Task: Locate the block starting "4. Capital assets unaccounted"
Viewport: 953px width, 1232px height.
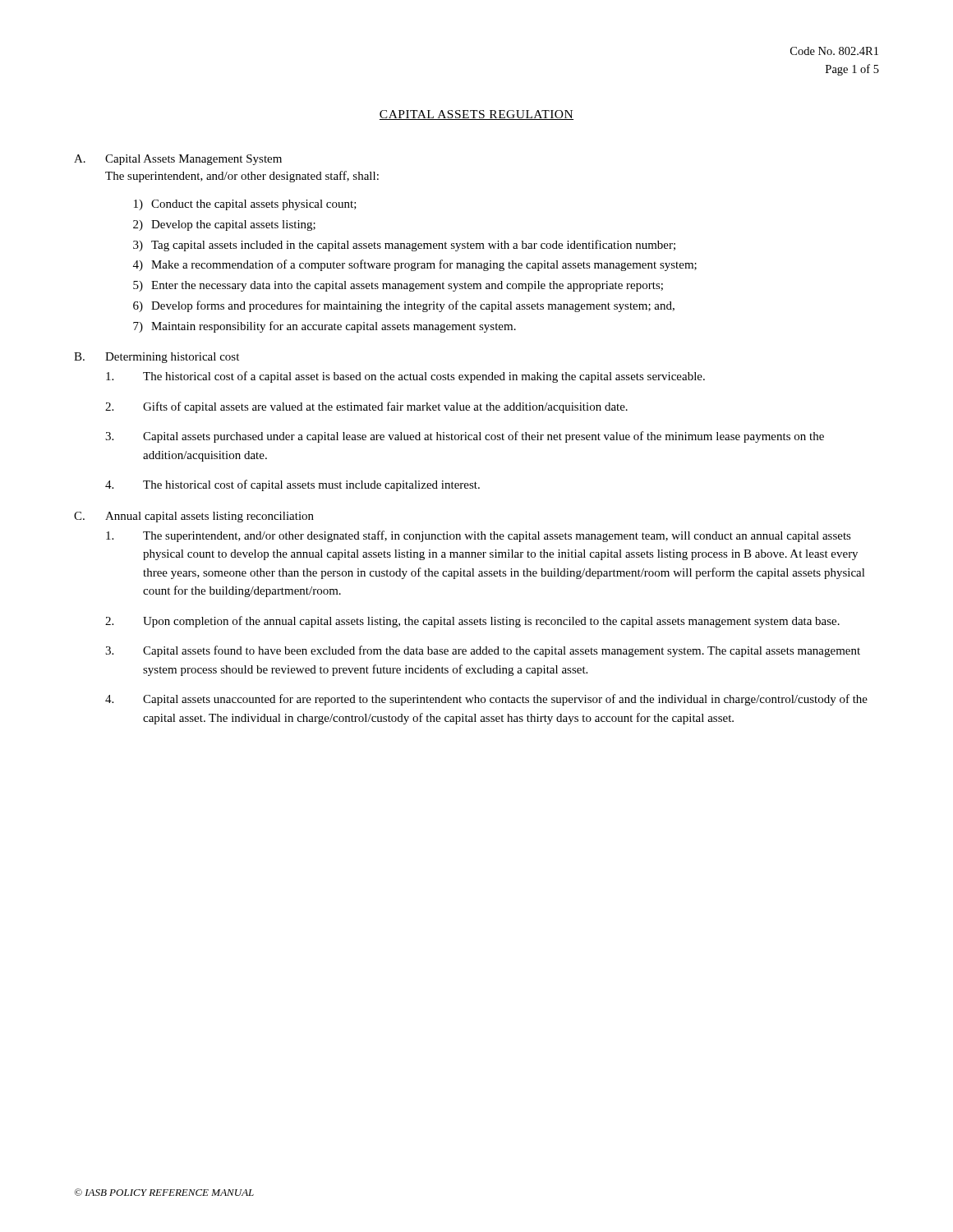Action: (492, 709)
